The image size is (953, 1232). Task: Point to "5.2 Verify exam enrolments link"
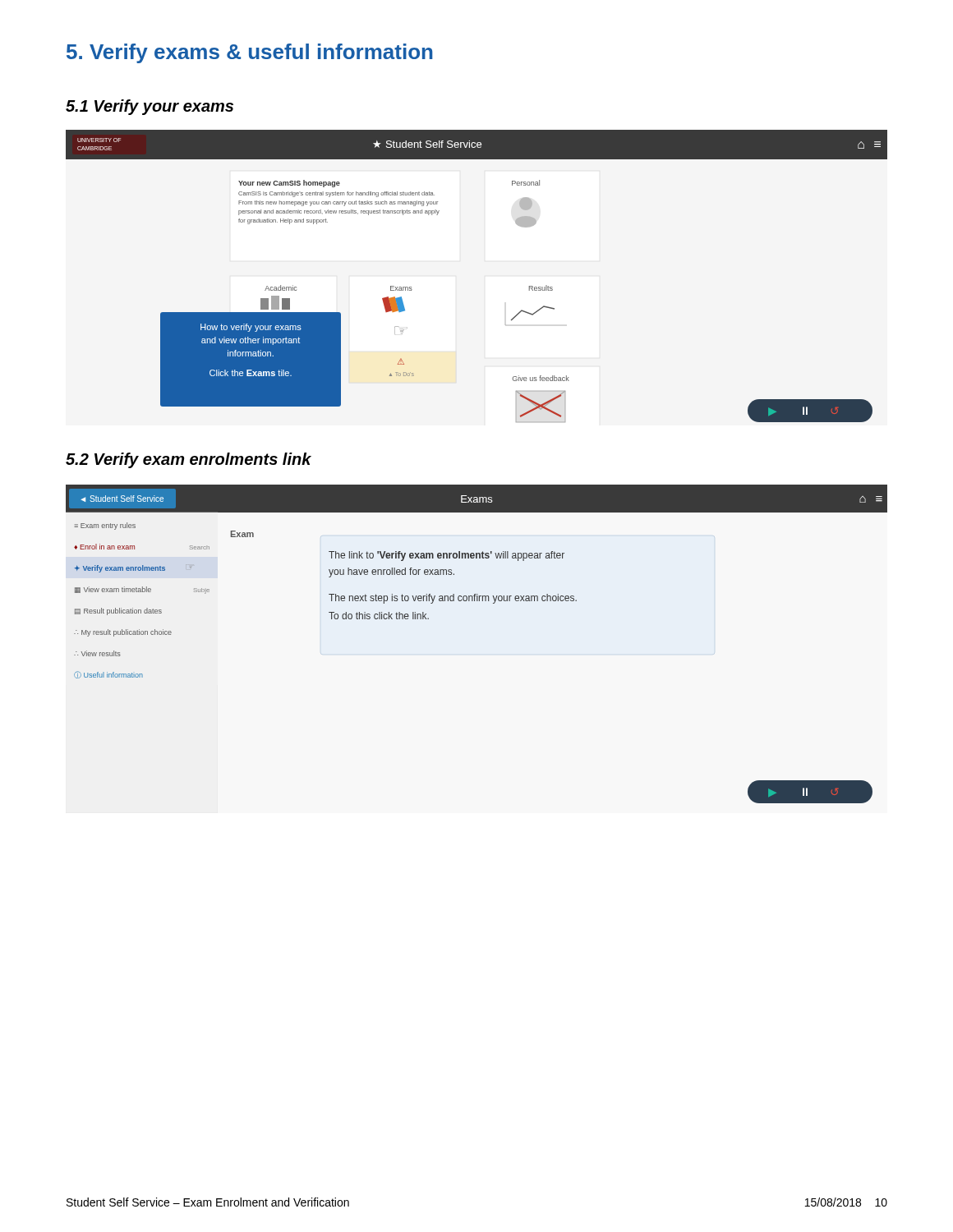tap(188, 459)
